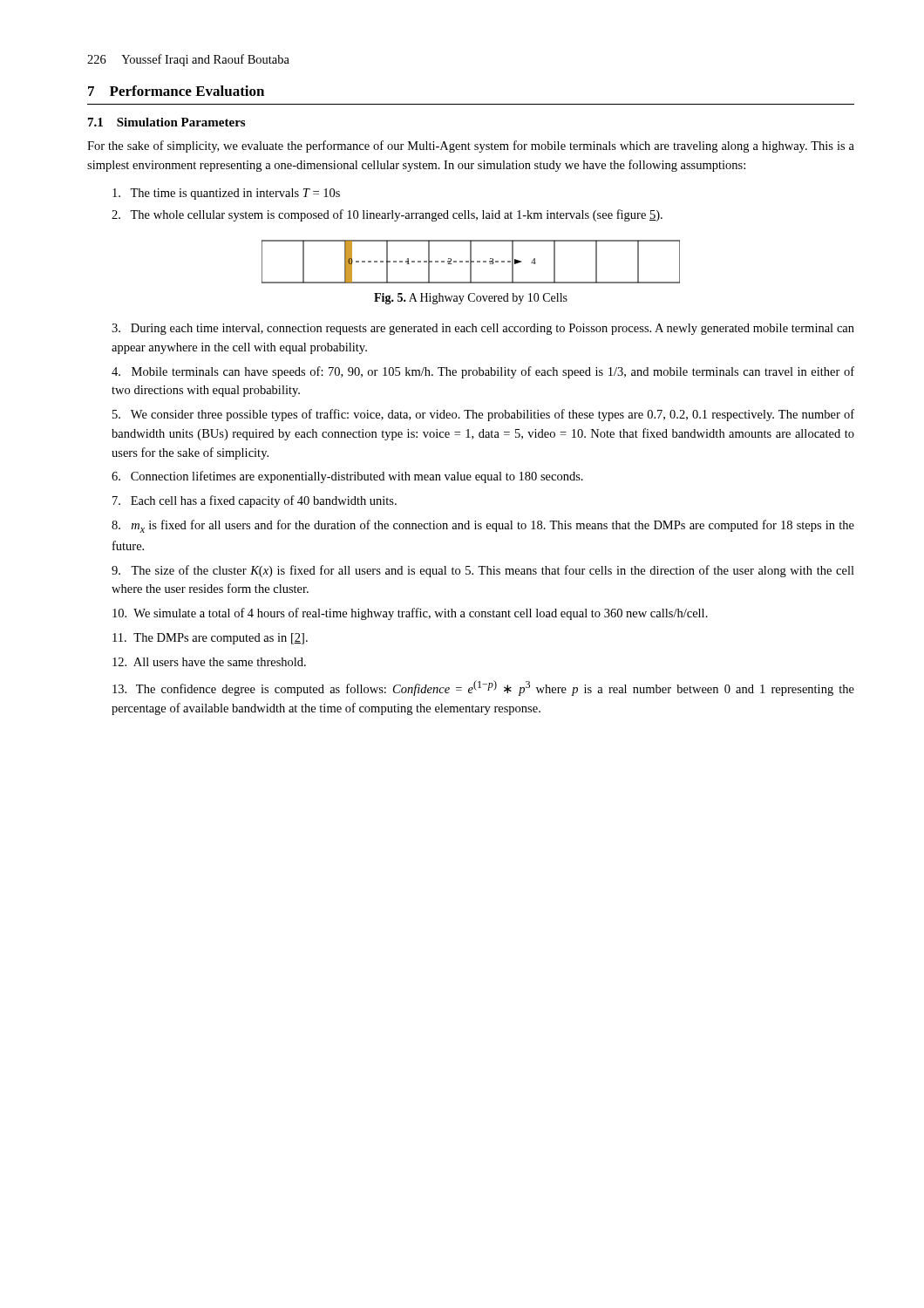The height and width of the screenshot is (1308, 924).
Task: Locate the text block starting "9. The size of"
Action: click(x=483, y=578)
